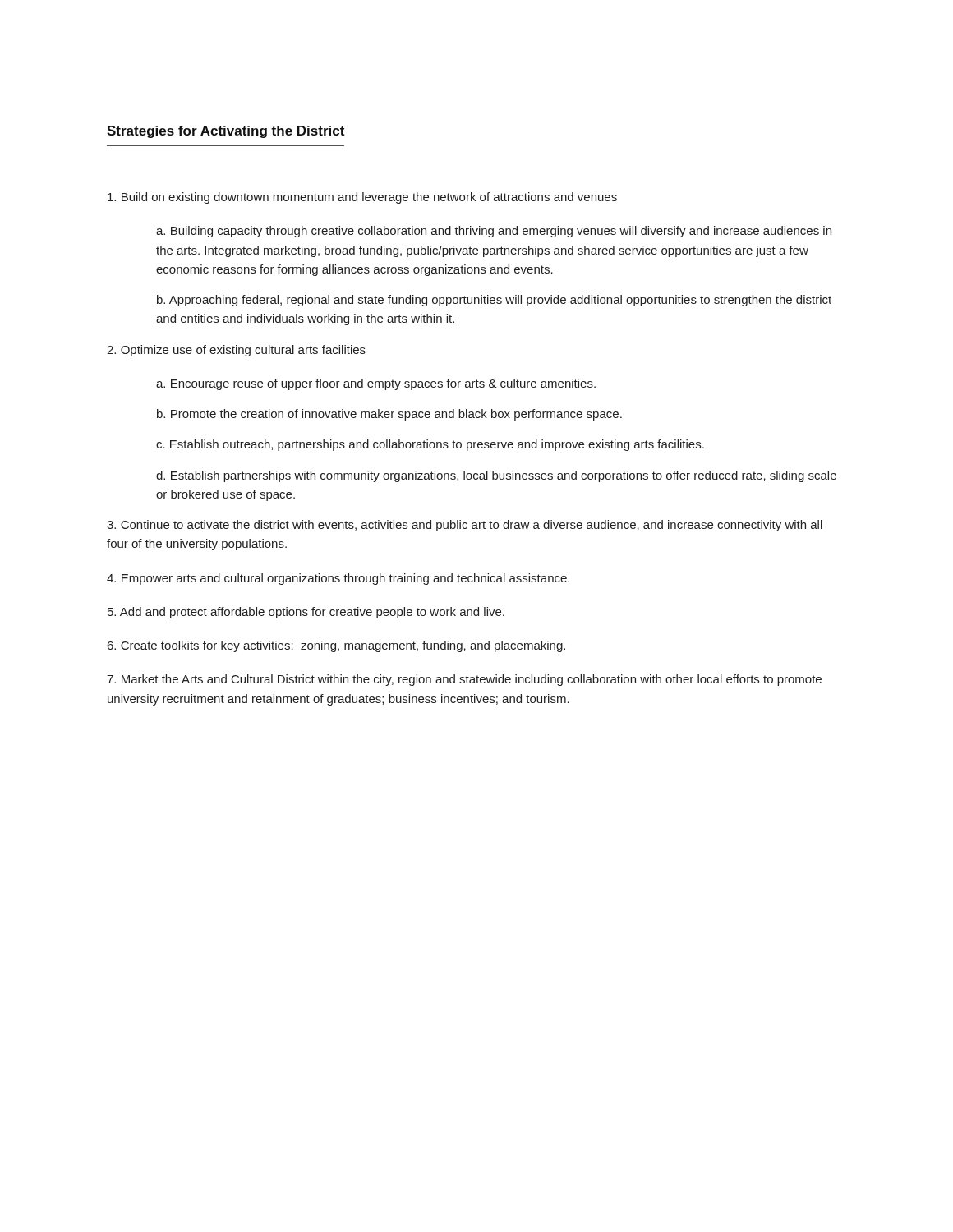953x1232 pixels.
Task: Select the list item containing "b. Promote the creation of"
Action: pos(389,414)
